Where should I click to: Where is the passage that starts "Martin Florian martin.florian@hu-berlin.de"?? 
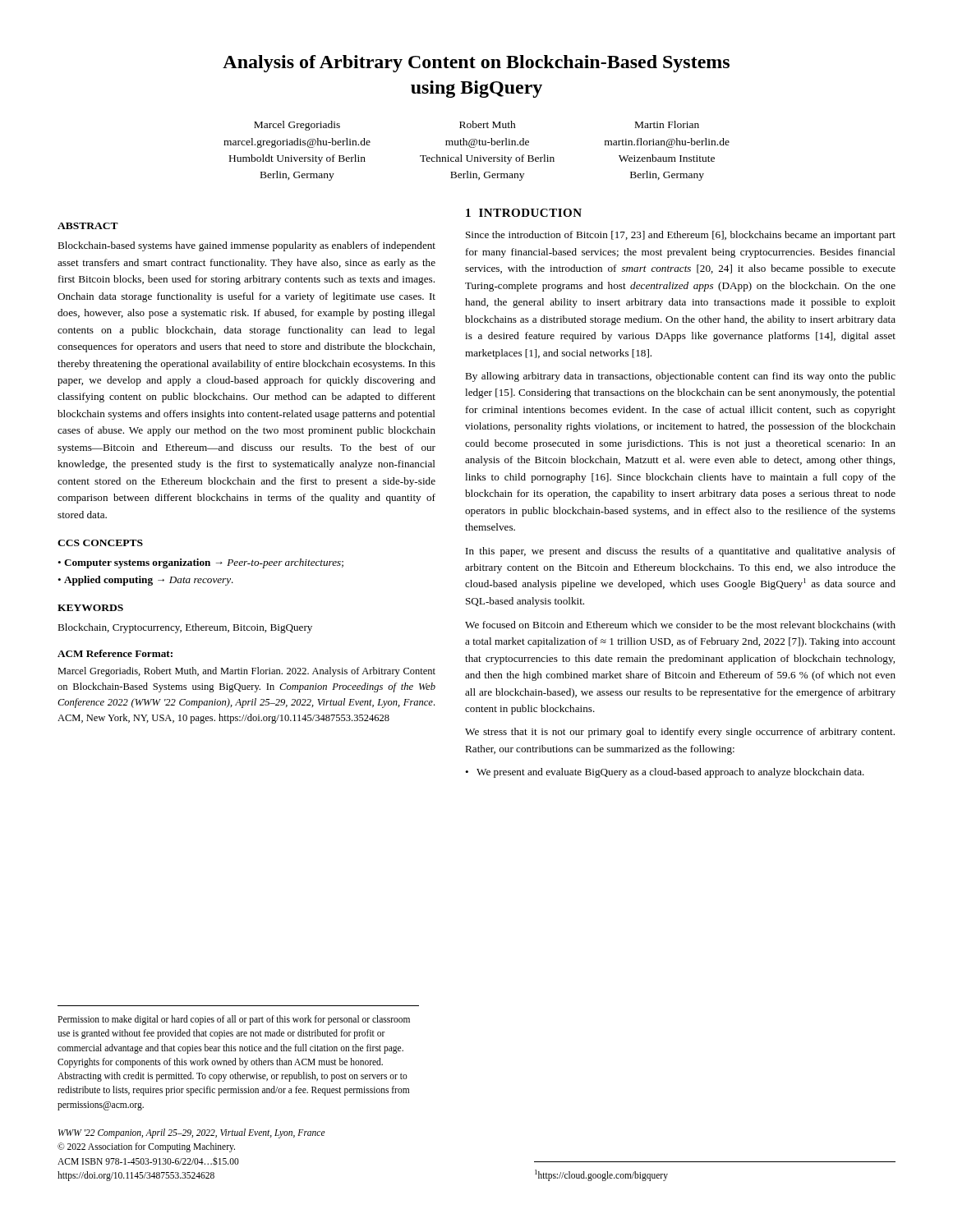click(667, 150)
